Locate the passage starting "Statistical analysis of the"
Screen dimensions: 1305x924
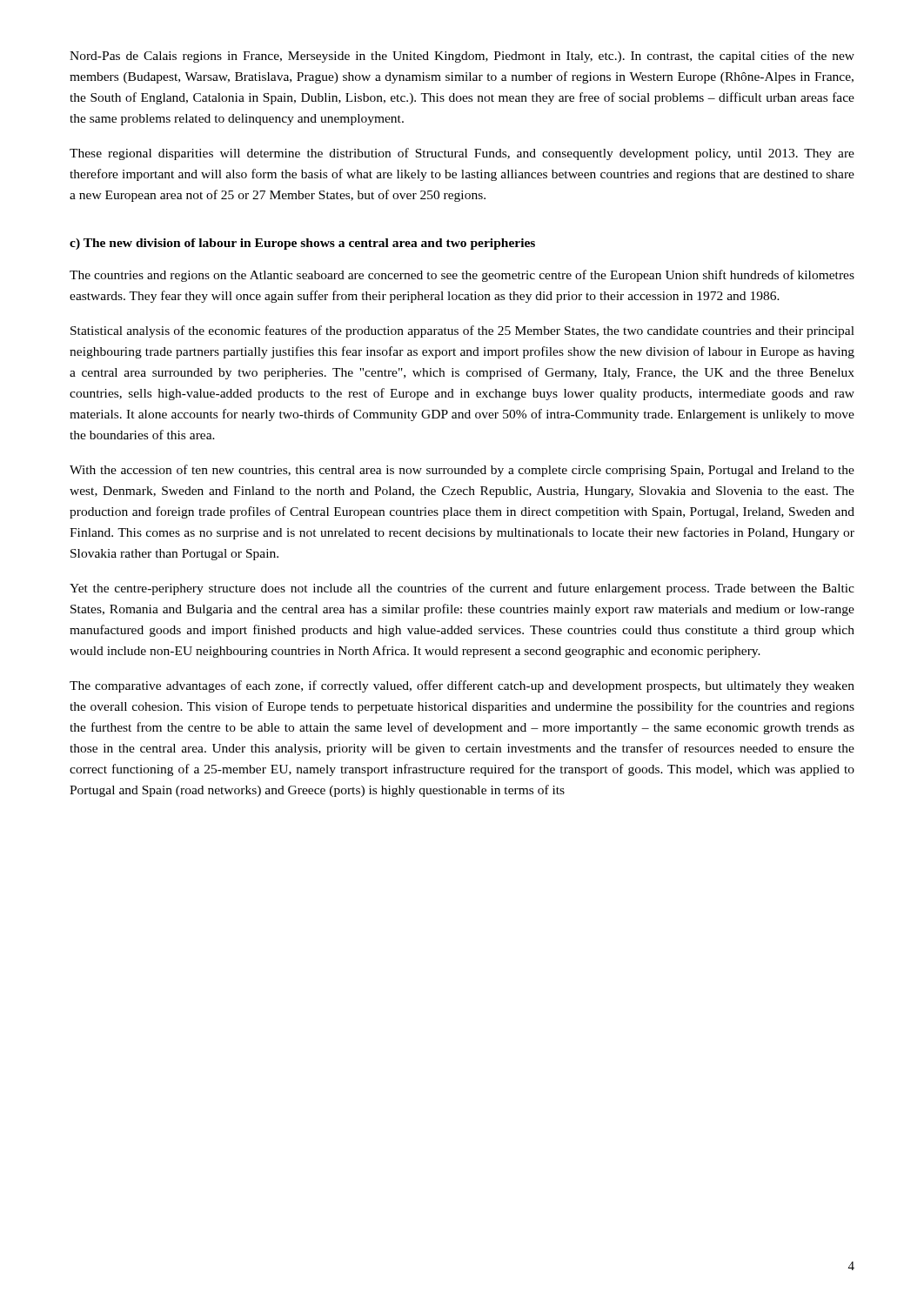coord(462,382)
